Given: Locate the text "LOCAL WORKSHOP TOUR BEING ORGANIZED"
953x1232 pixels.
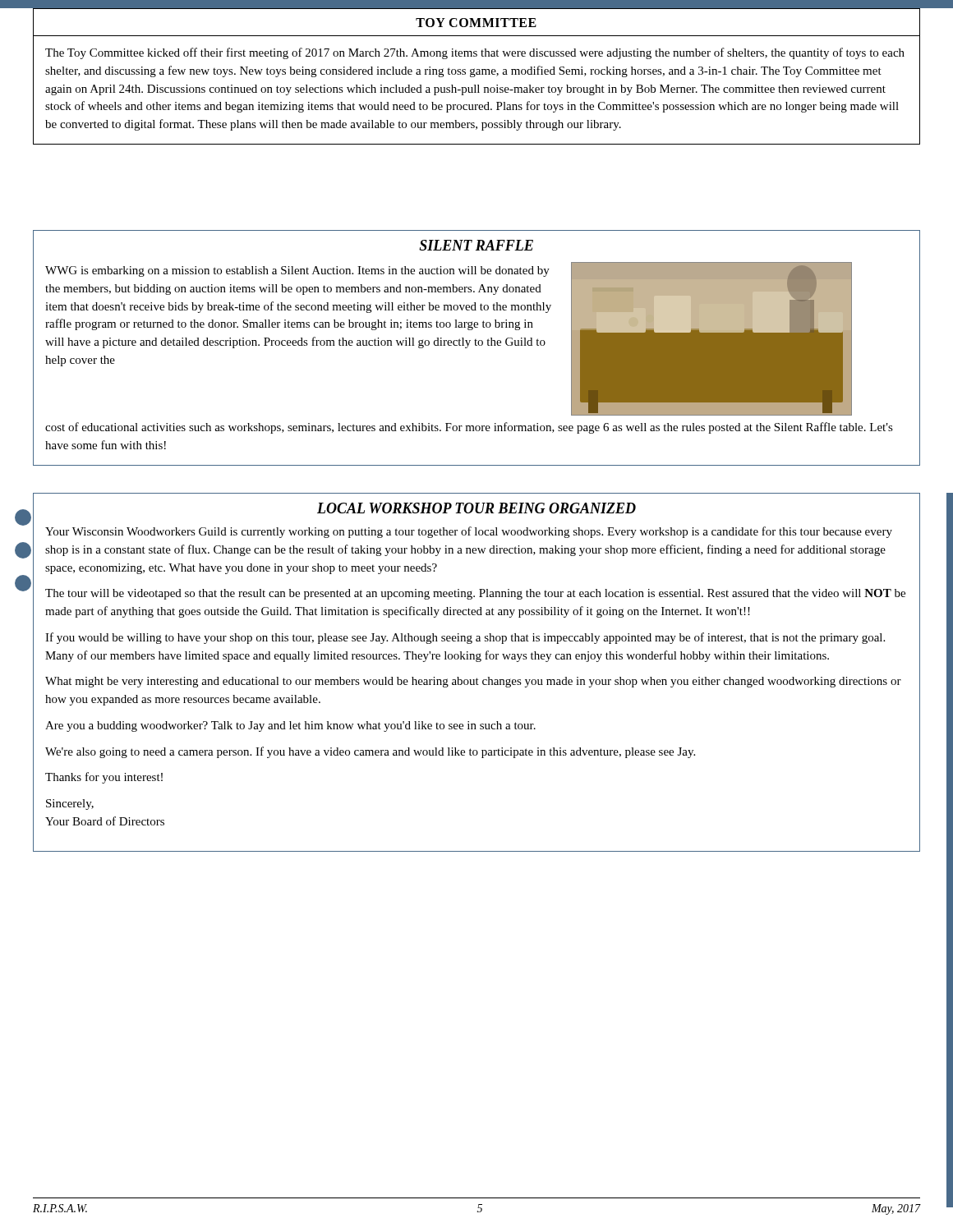Looking at the screenshot, I should click(x=476, y=508).
